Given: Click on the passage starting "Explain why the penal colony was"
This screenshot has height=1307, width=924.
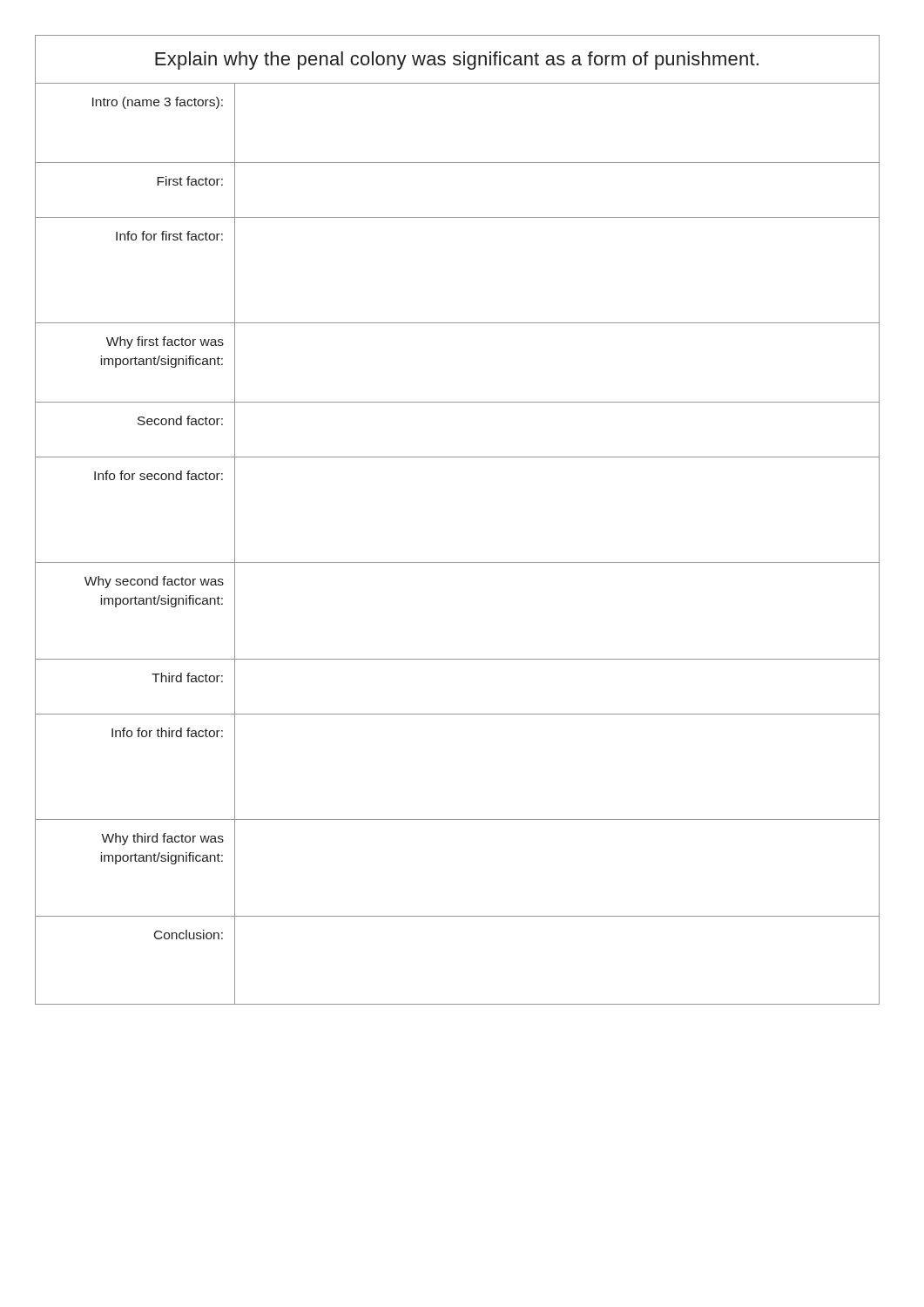Looking at the screenshot, I should [457, 59].
